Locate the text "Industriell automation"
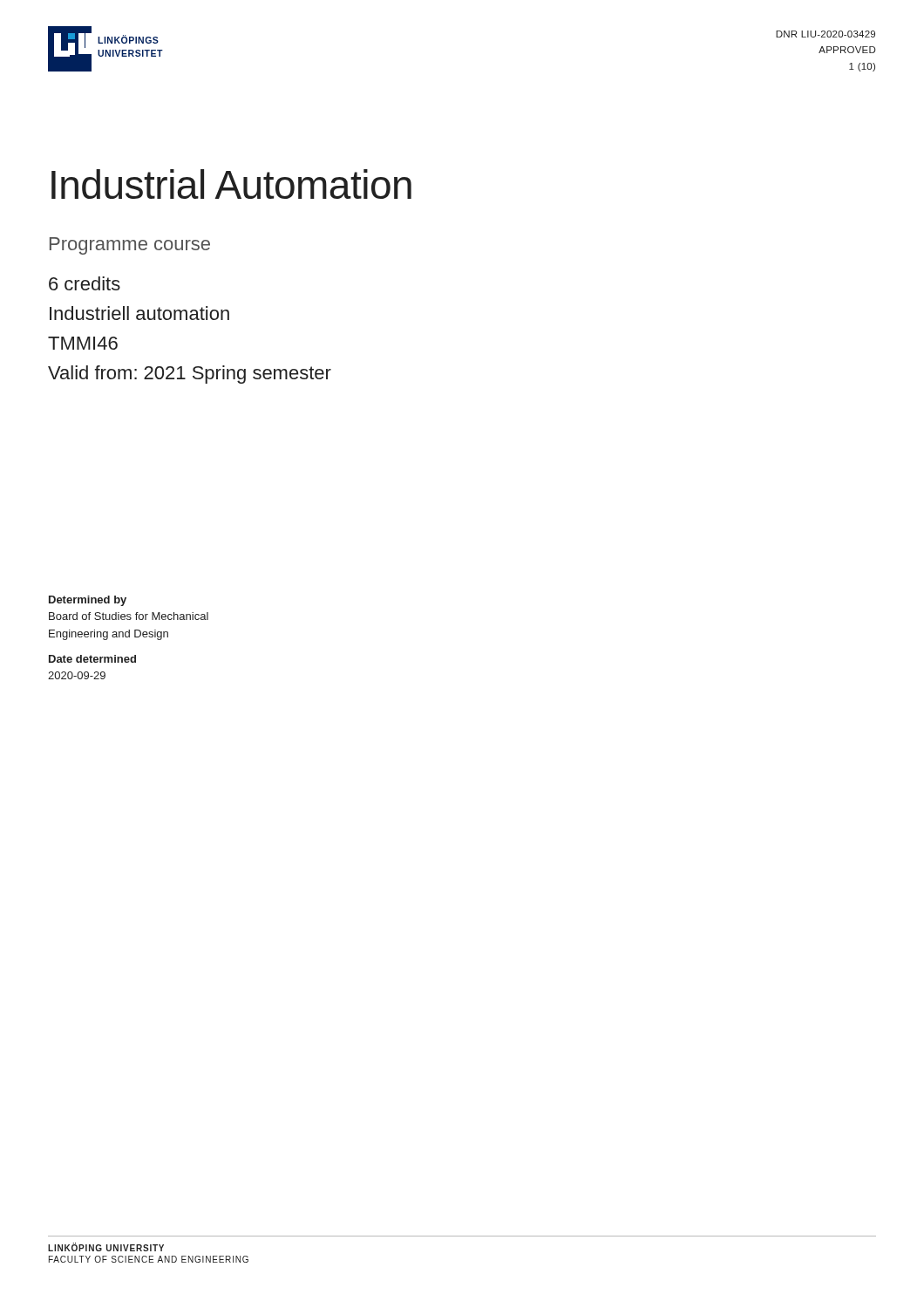The height and width of the screenshot is (1308, 924). point(231,314)
